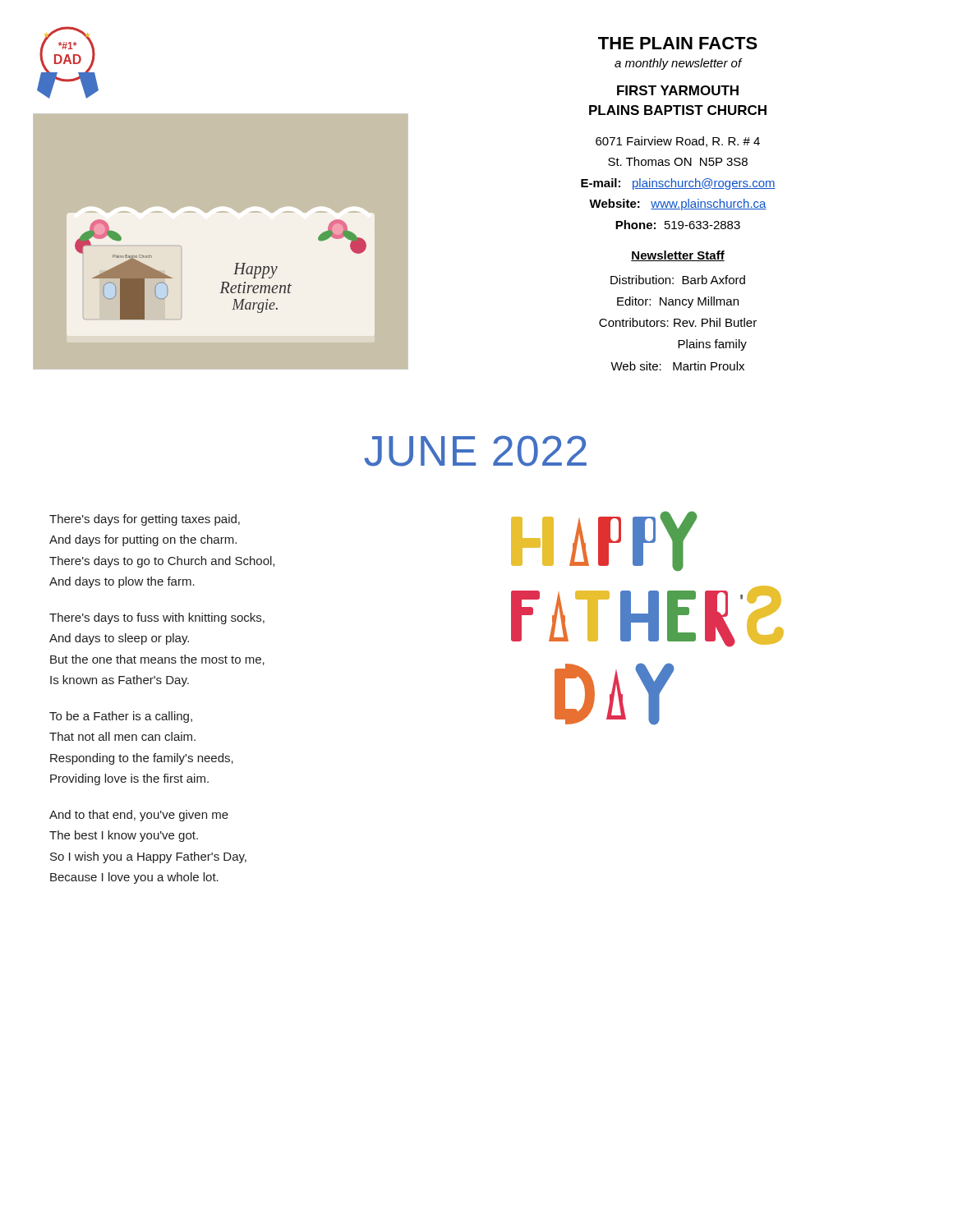
Task: Where does it say "a monthly newsletter of"?
Action: (678, 63)
